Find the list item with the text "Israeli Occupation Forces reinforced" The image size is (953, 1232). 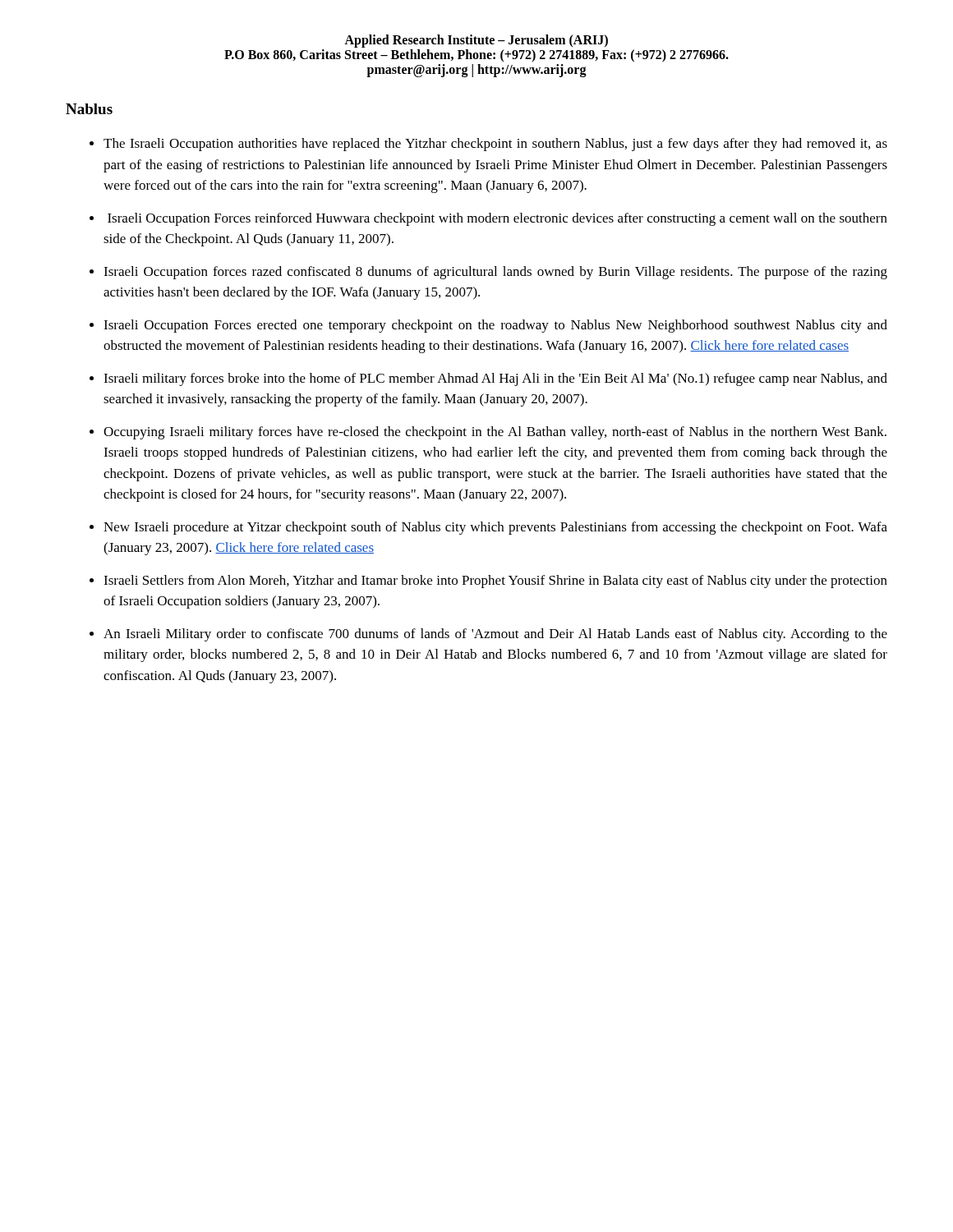[495, 228]
